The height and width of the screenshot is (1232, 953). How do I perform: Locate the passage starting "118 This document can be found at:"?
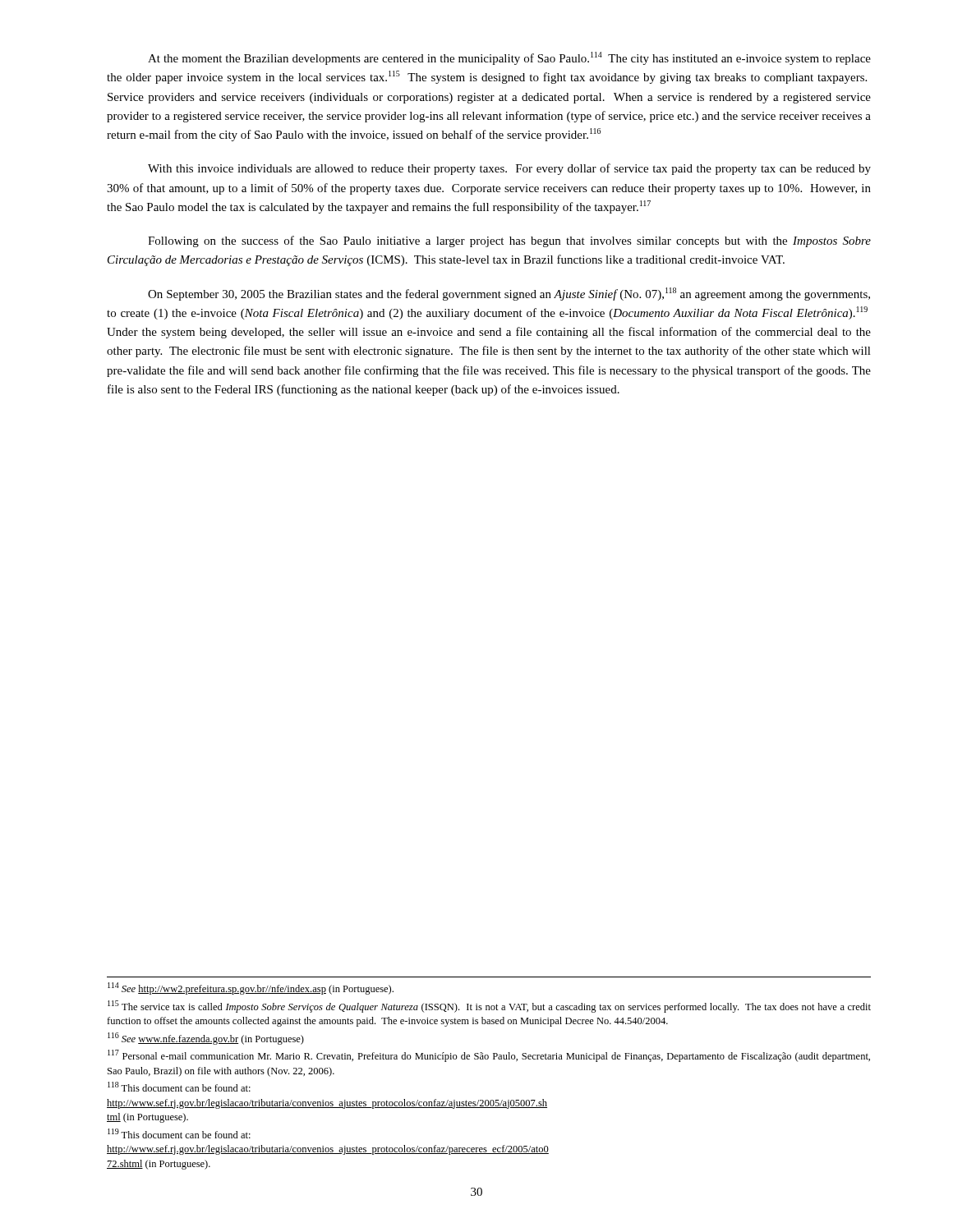click(327, 1102)
